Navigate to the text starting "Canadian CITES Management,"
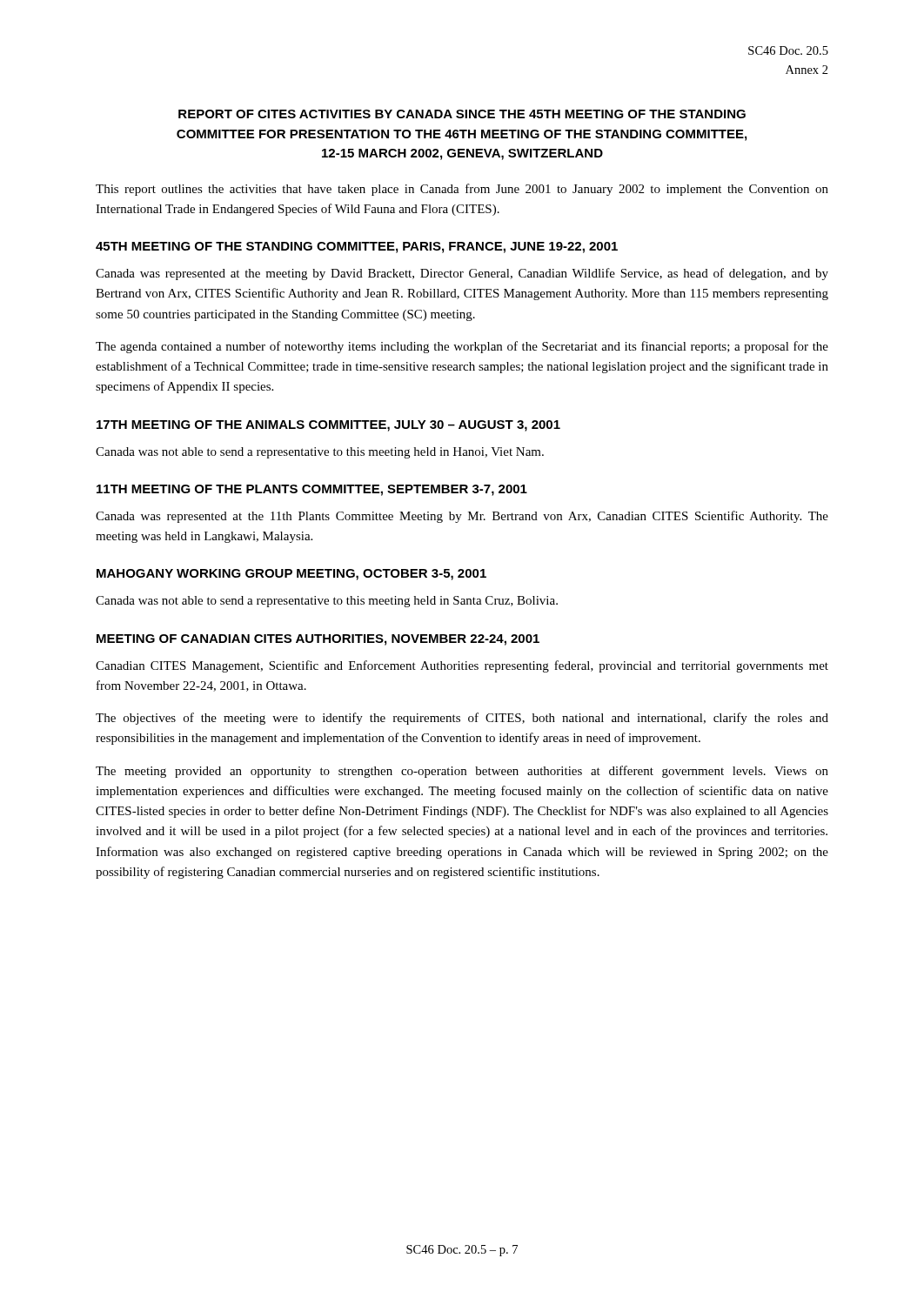Viewport: 924px width, 1305px height. 462,675
